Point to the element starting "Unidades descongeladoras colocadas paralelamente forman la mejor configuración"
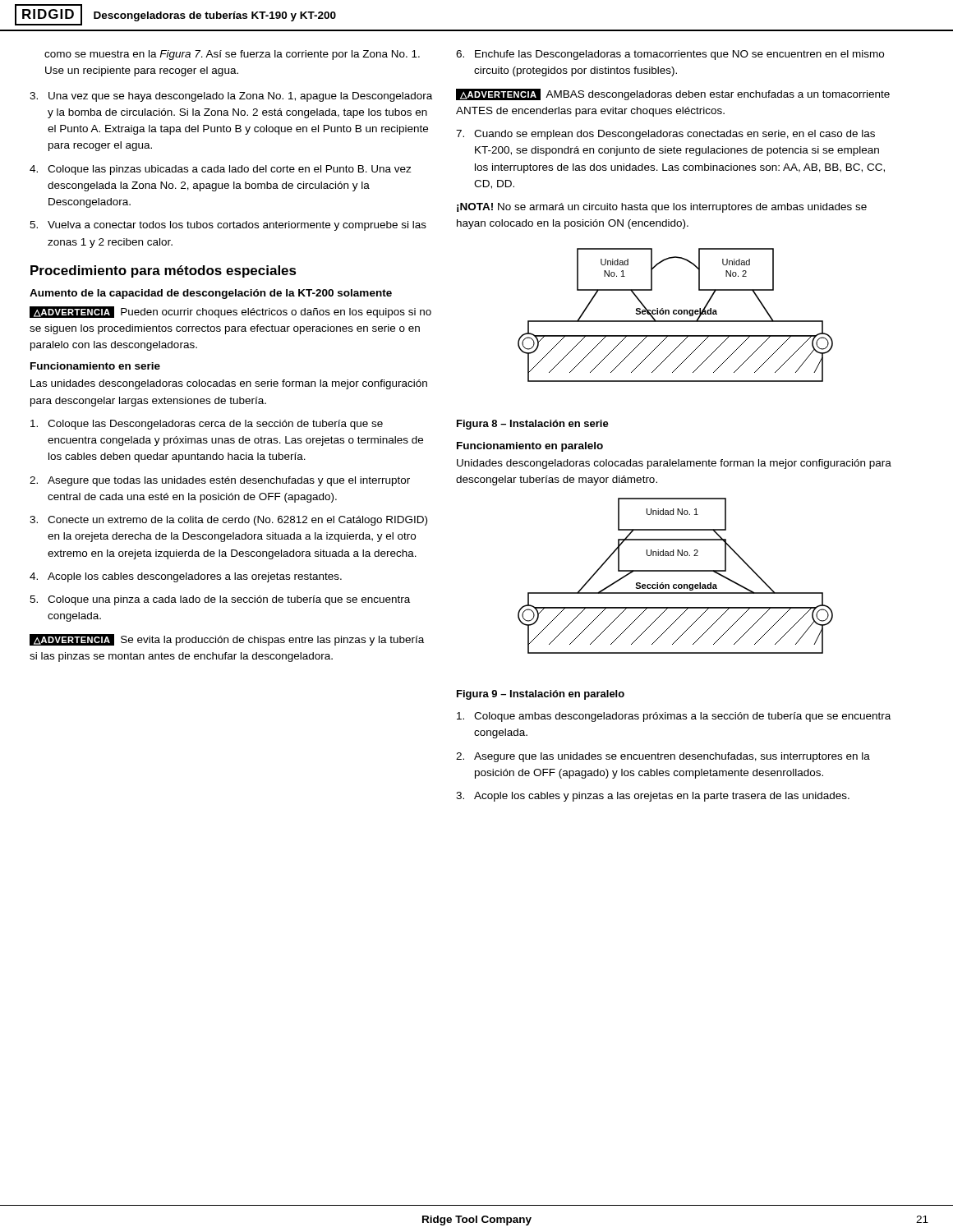Image resolution: width=953 pixels, height=1232 pixels. click(674, 471)
